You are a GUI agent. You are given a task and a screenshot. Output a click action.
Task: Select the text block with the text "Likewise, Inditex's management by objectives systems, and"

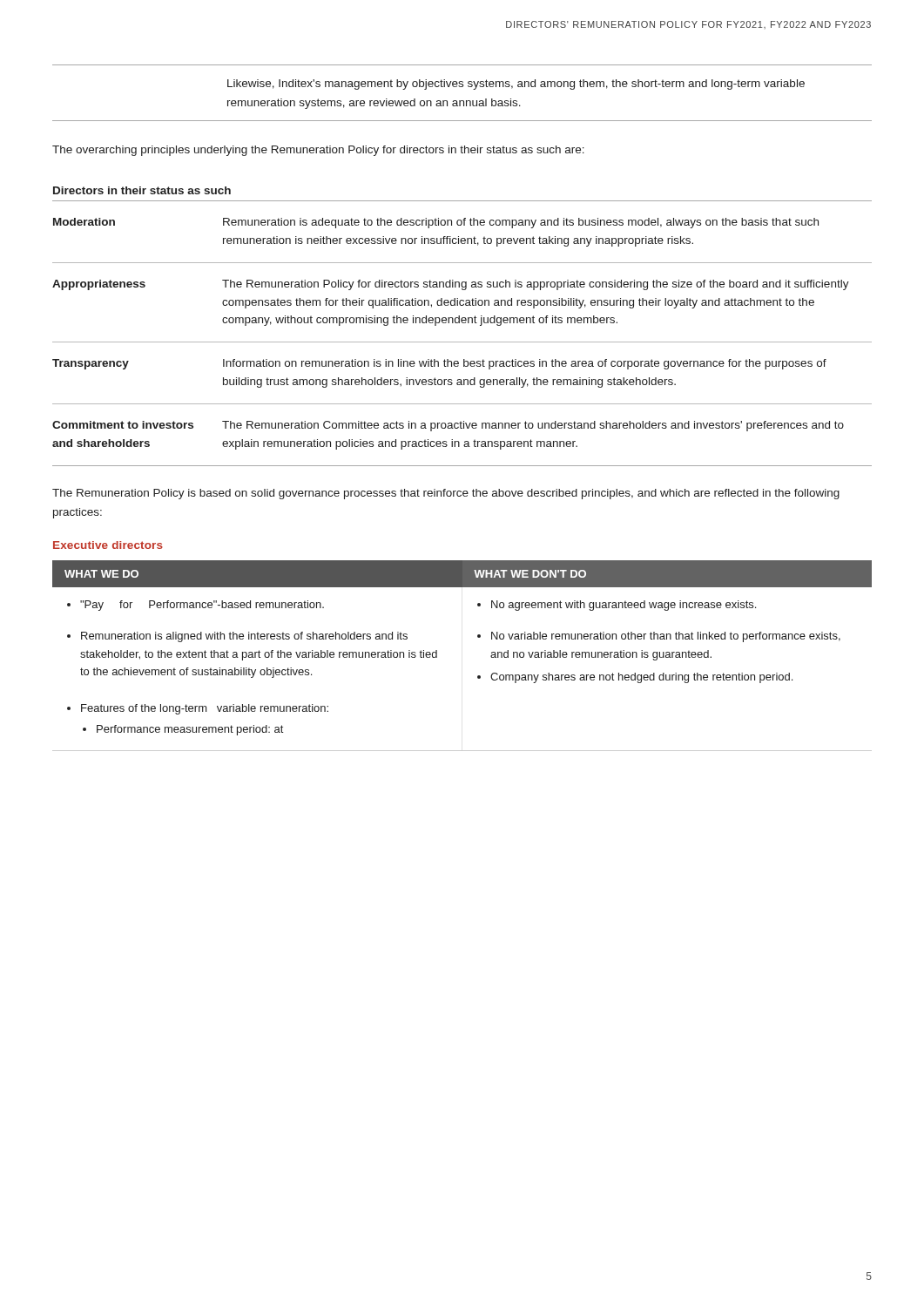(462, 93)
